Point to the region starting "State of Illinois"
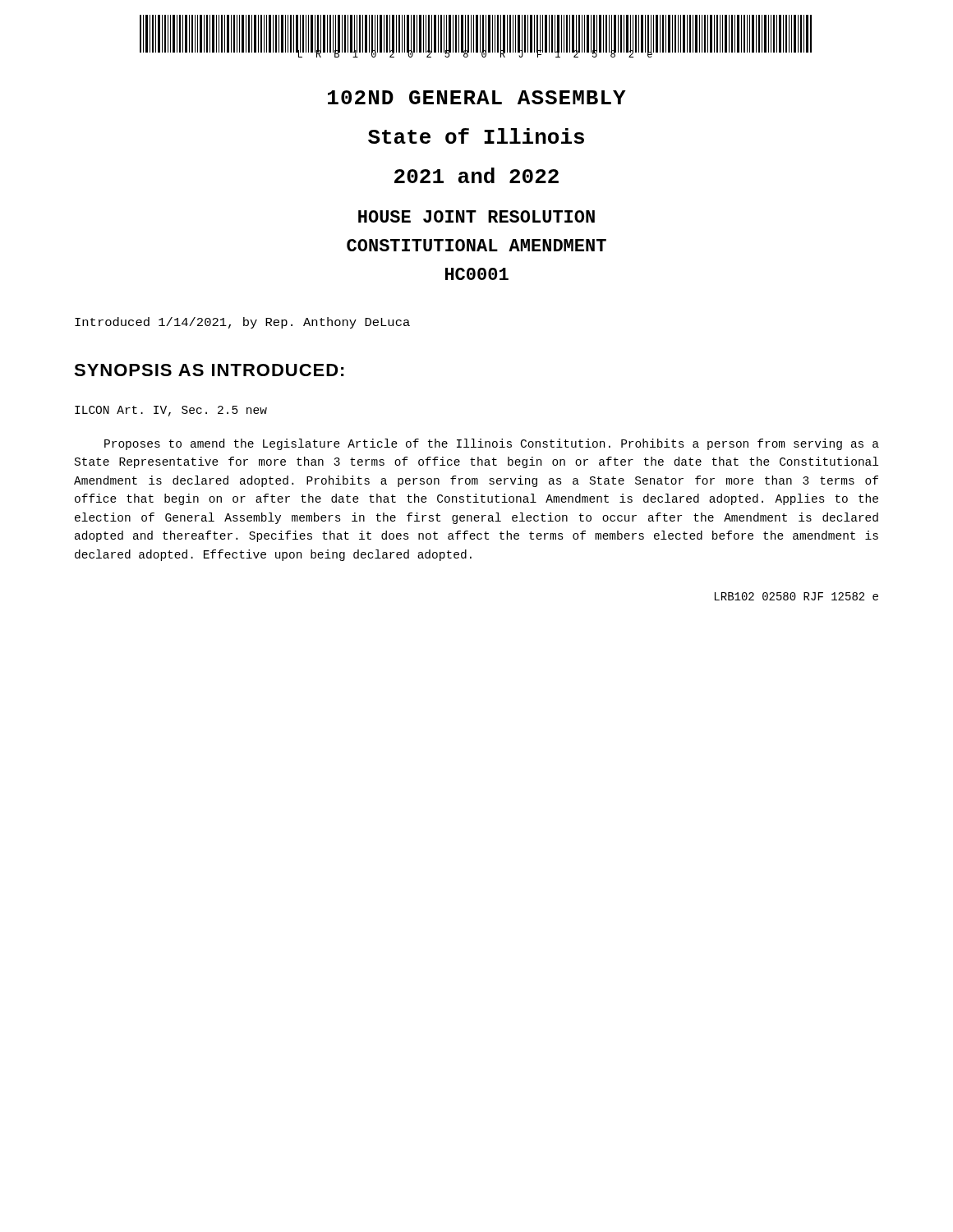 click(x=476, y=138)
